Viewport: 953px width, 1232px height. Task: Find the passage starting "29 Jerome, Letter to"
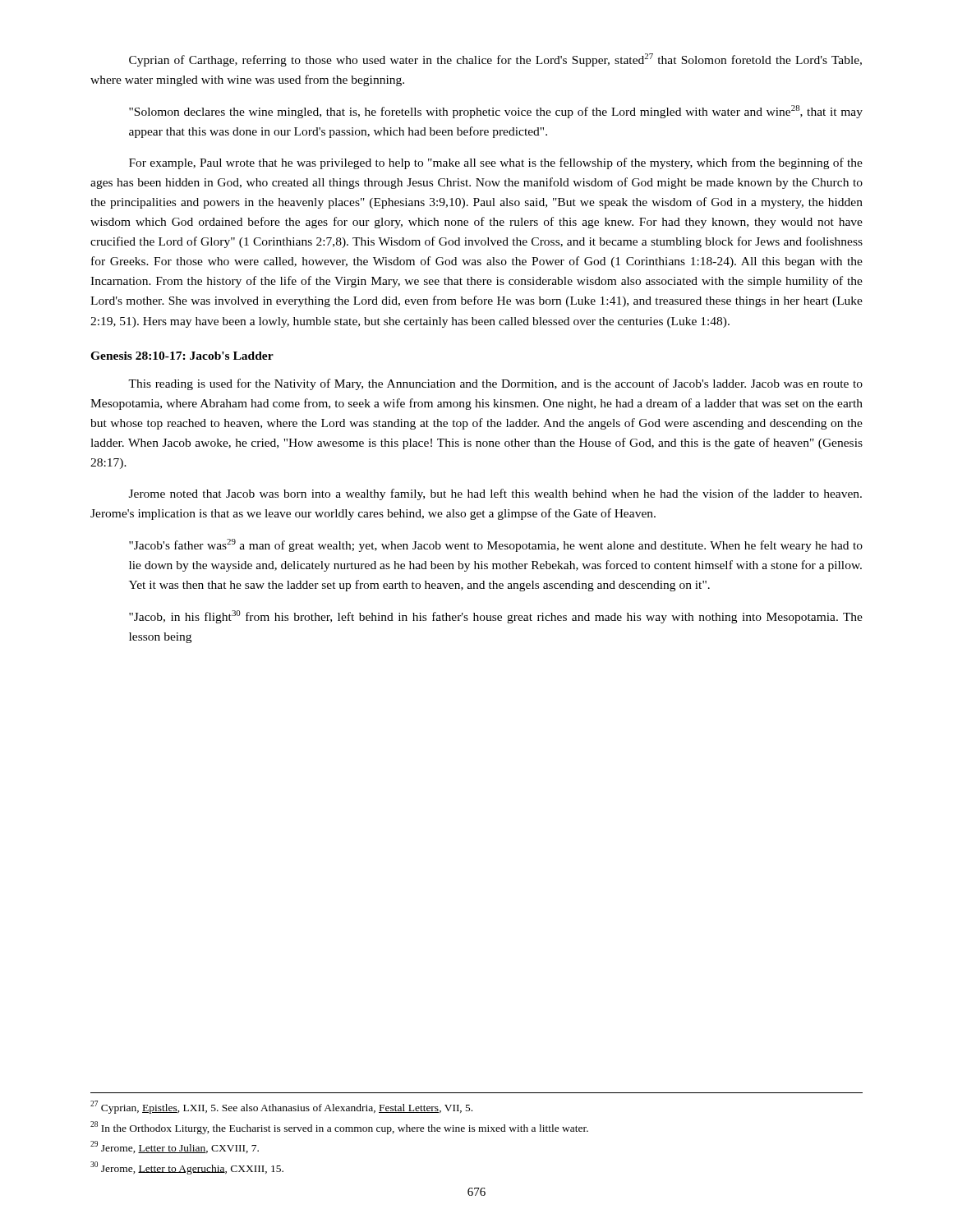[175, 1147]
